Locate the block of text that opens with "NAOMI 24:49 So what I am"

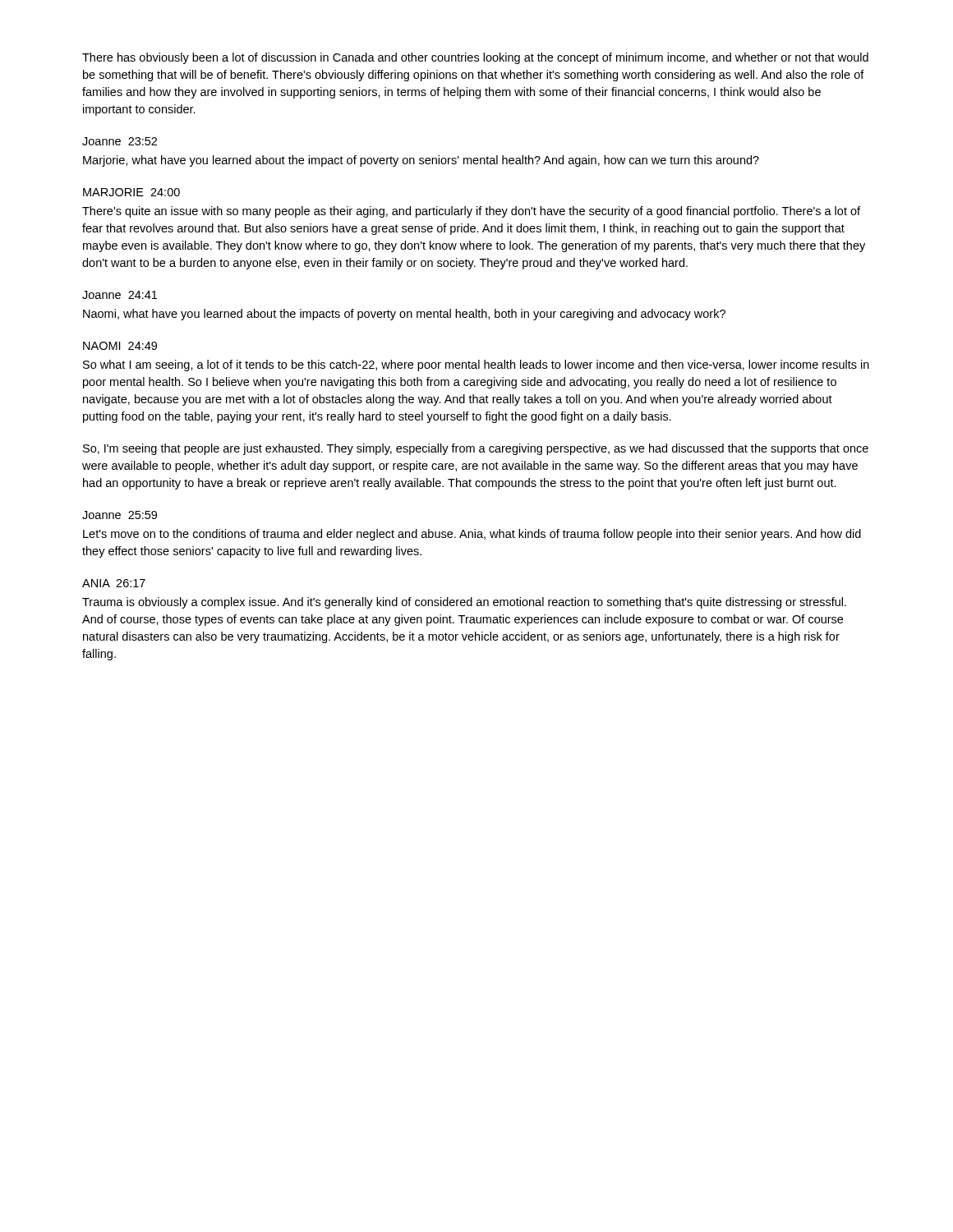pos(476,380)
